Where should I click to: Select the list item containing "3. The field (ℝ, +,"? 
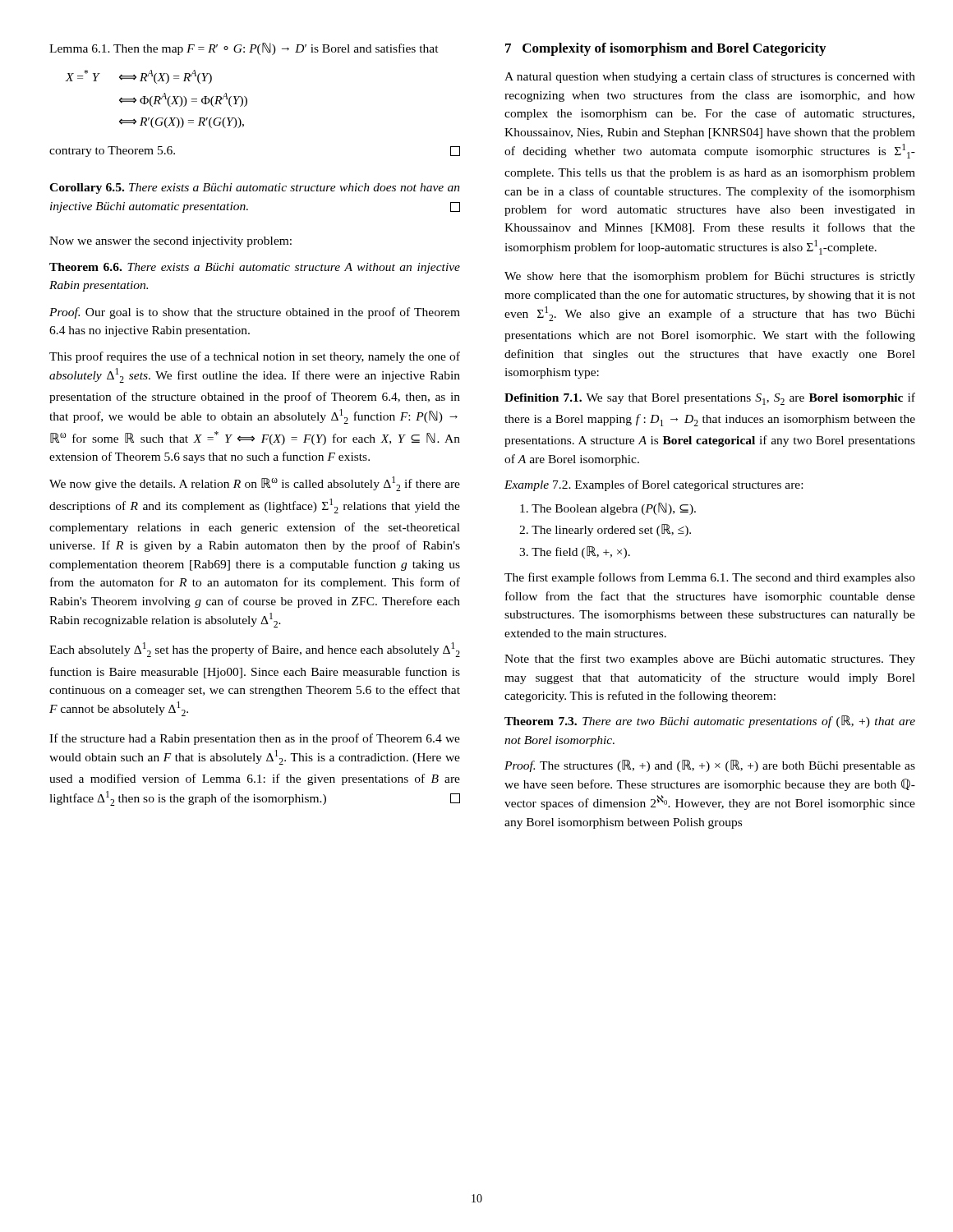click(575, 551)
